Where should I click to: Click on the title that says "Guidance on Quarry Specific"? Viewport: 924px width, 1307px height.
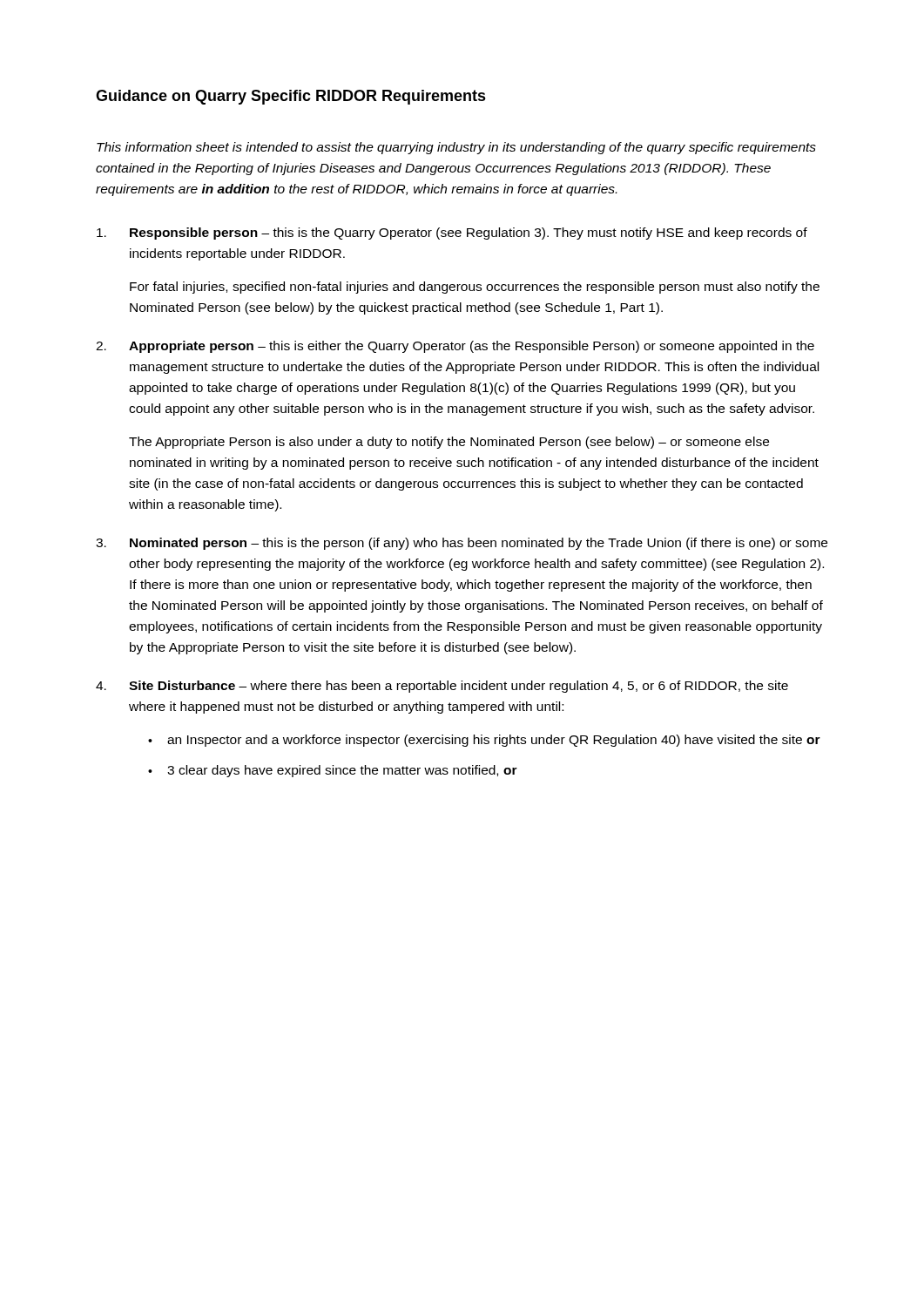pos(291,96)
